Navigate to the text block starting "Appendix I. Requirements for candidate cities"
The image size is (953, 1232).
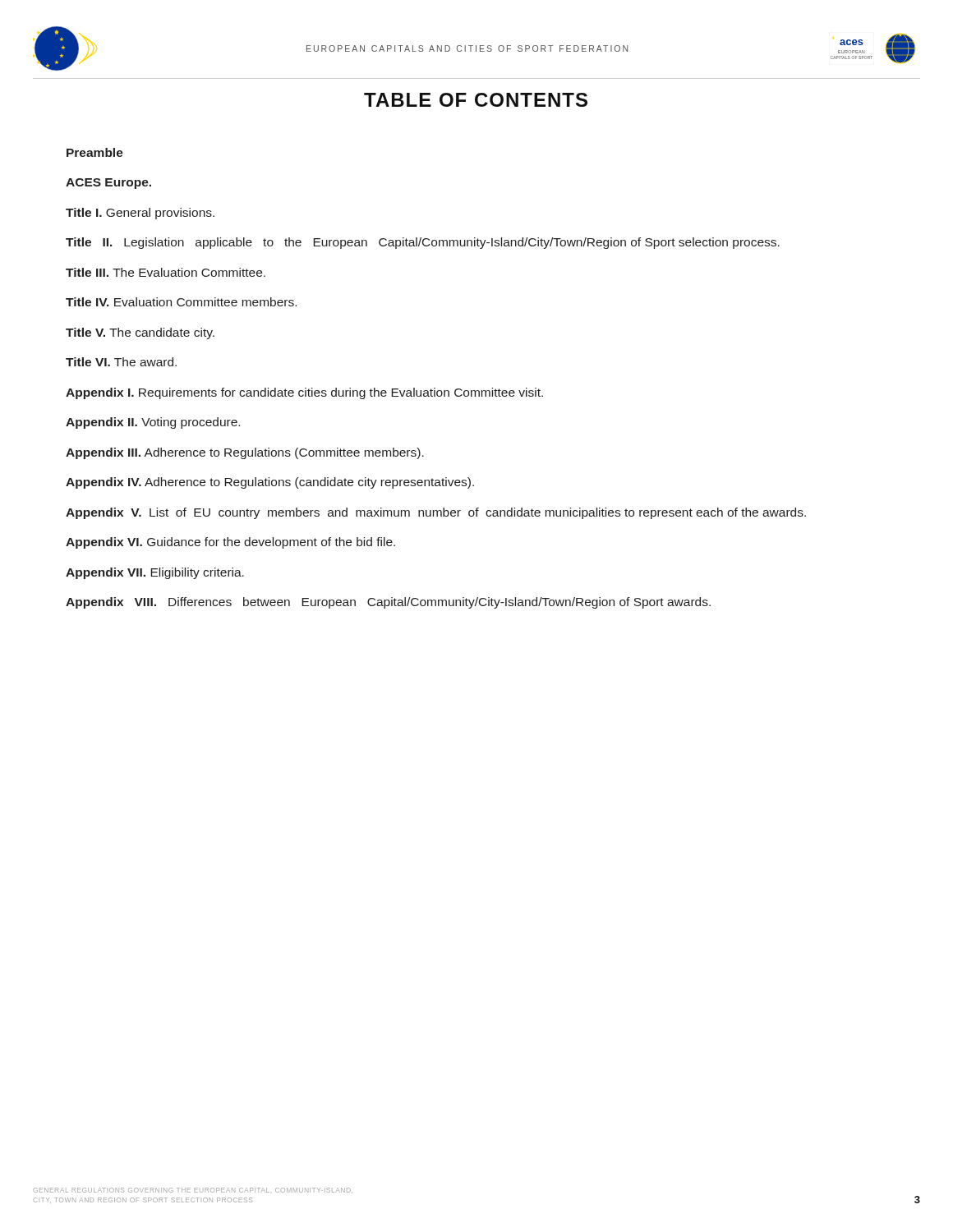click(x=305, y=392)
